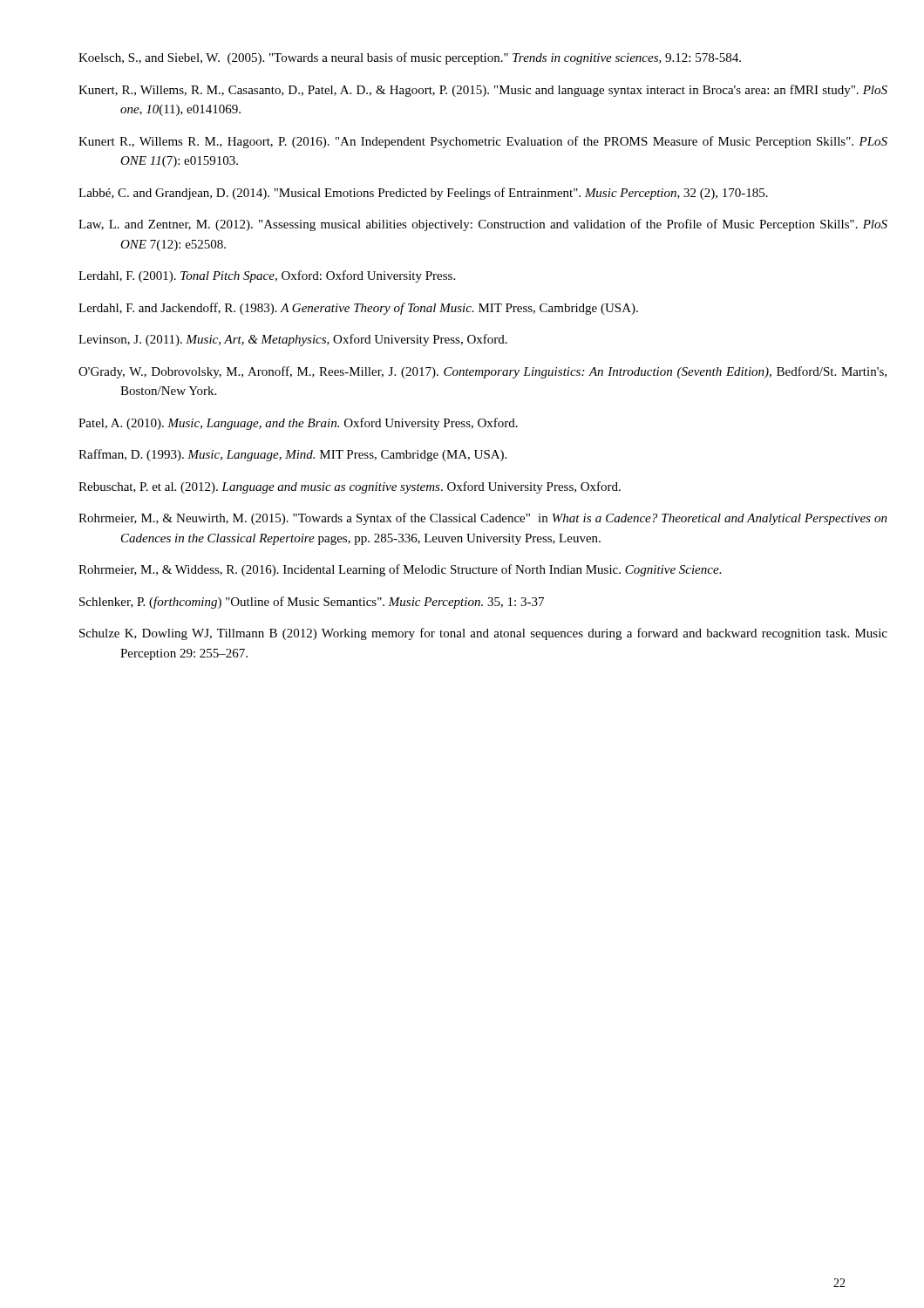This screenshot has height=1308, width=924.
Task: Find the block on this page that starts "Schlenker, P. (forthcoming) "Outline of Music Semantics"."
Action: [x=311, y=601]
